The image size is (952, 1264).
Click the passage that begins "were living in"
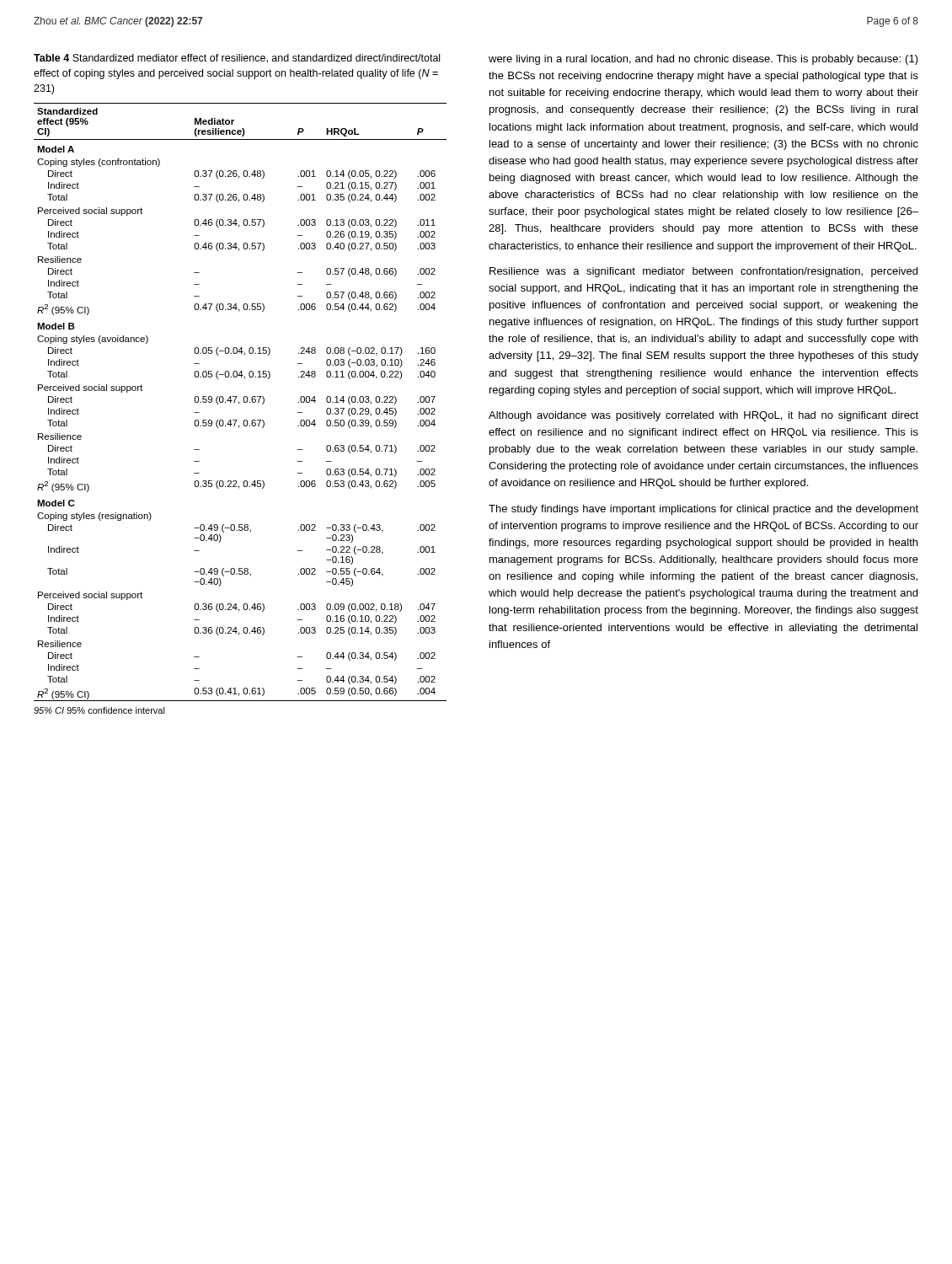click(x=703, y=152)
